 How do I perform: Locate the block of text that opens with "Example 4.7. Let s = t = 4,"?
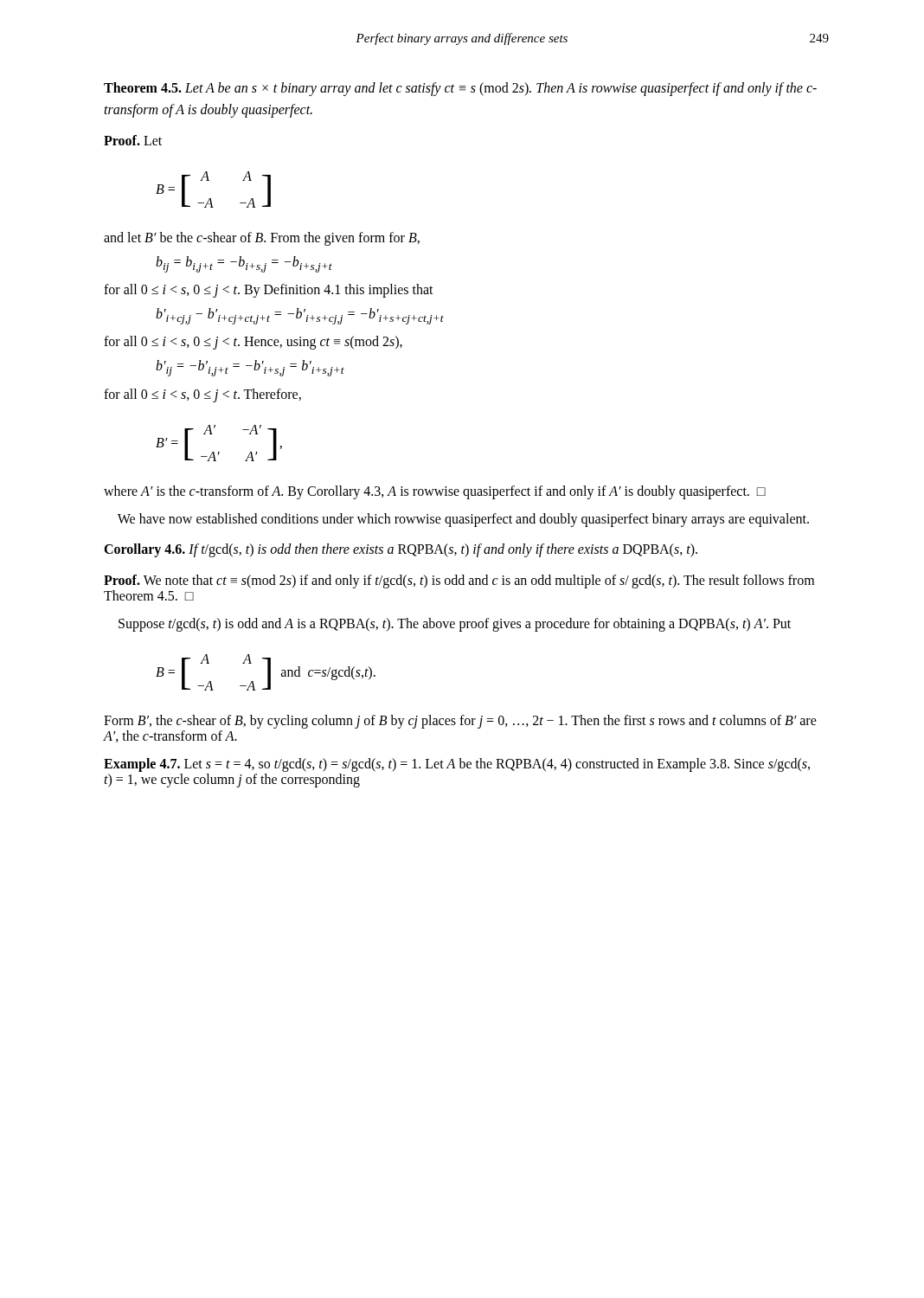pos(457,772)
